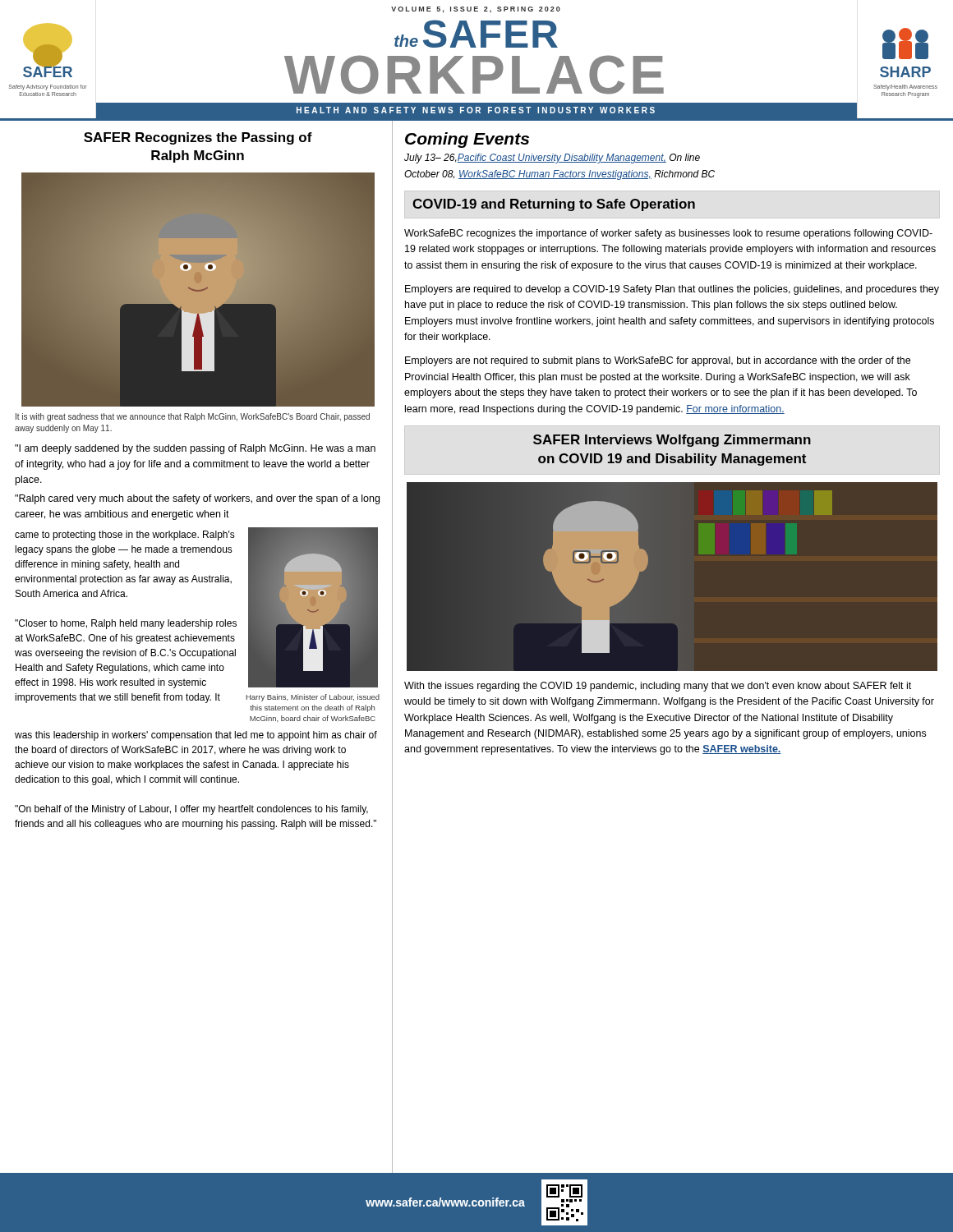Where is the passage that starts "was this leadership"?
953x1232 pixels.
(196, 780)
